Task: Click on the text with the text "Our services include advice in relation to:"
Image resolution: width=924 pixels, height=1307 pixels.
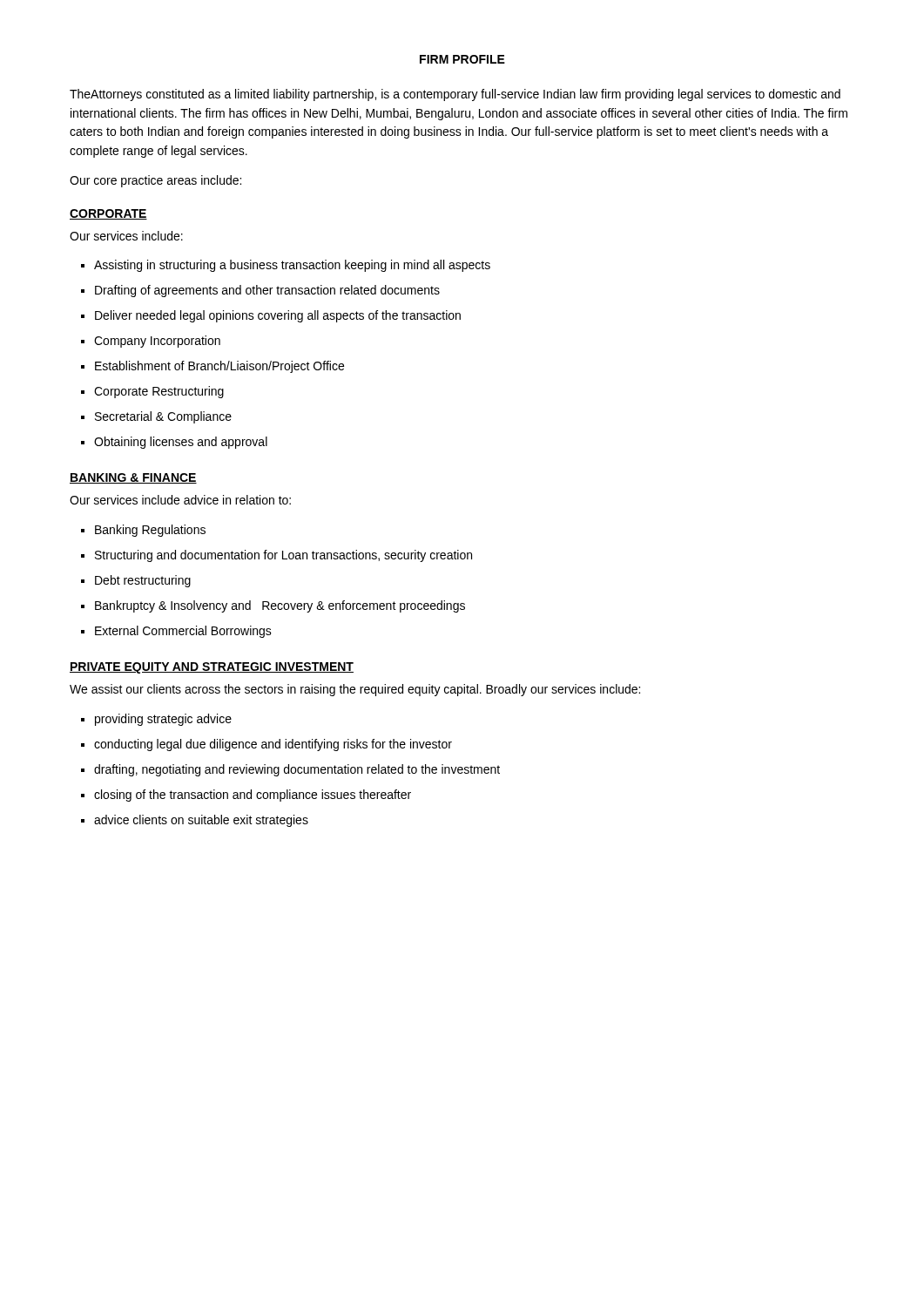Action: (x=180, y=500)
